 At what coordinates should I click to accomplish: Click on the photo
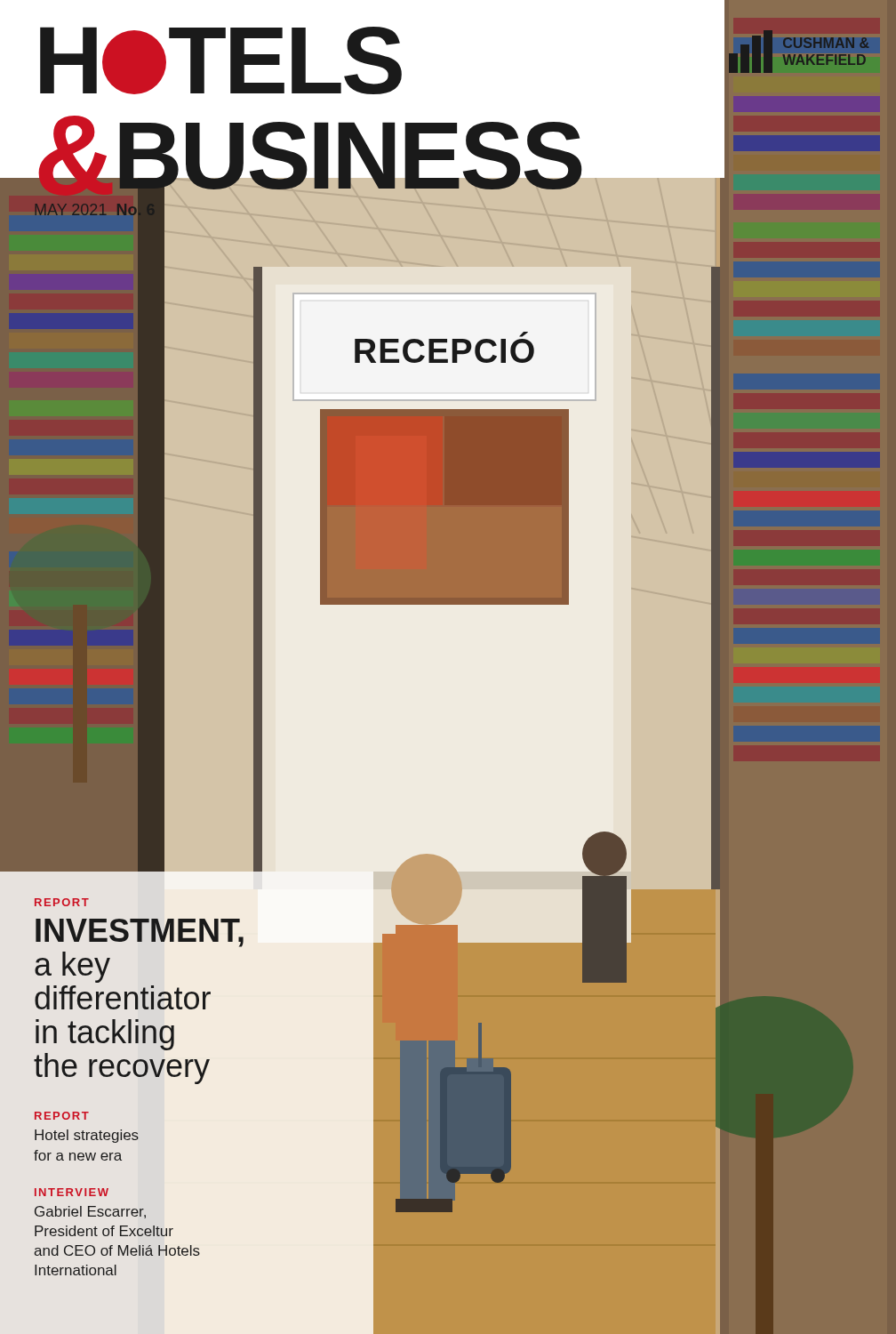click(x=448, y=667)
